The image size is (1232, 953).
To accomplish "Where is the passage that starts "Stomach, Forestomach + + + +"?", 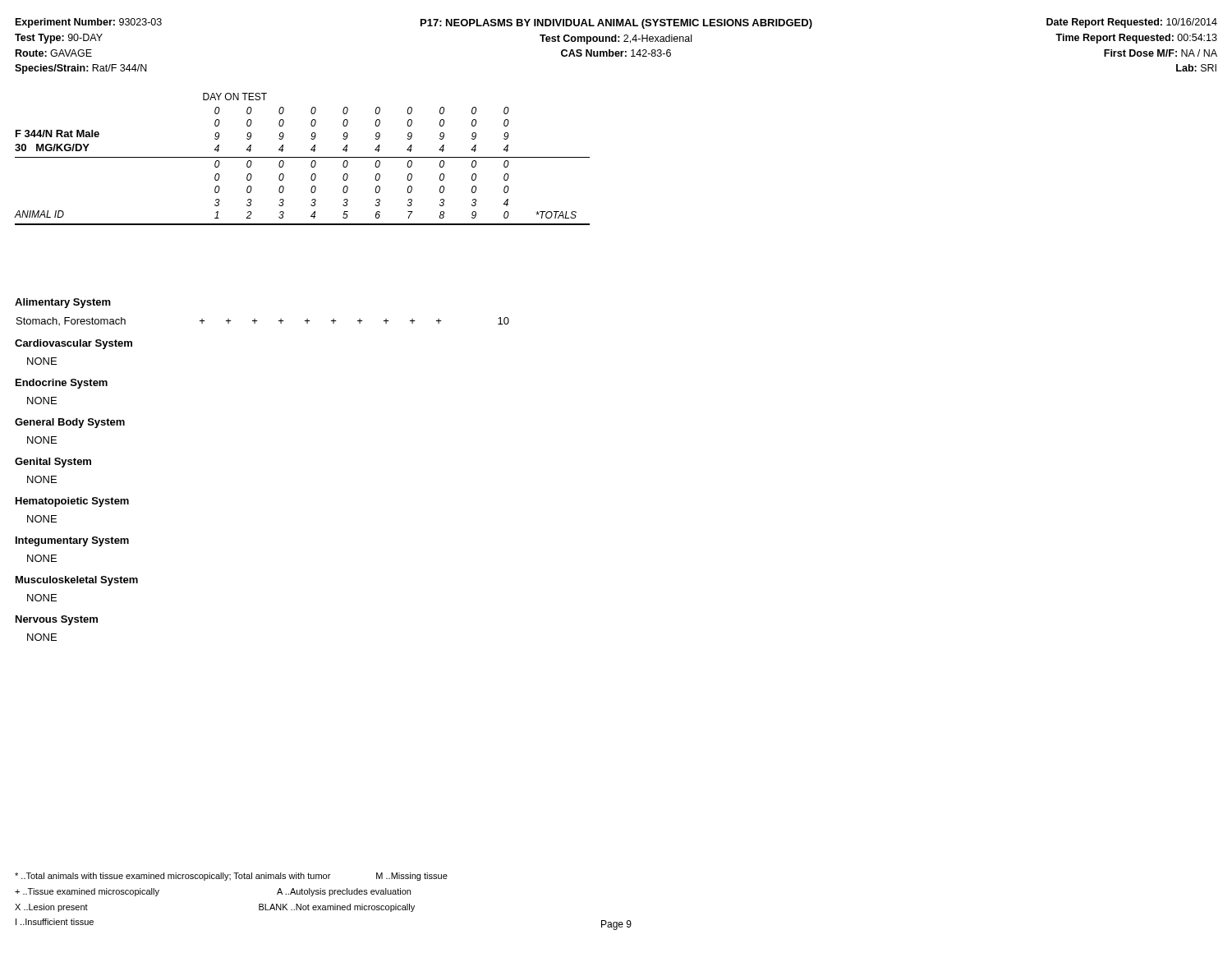I will pyautogui.click(x=262, y=321).
